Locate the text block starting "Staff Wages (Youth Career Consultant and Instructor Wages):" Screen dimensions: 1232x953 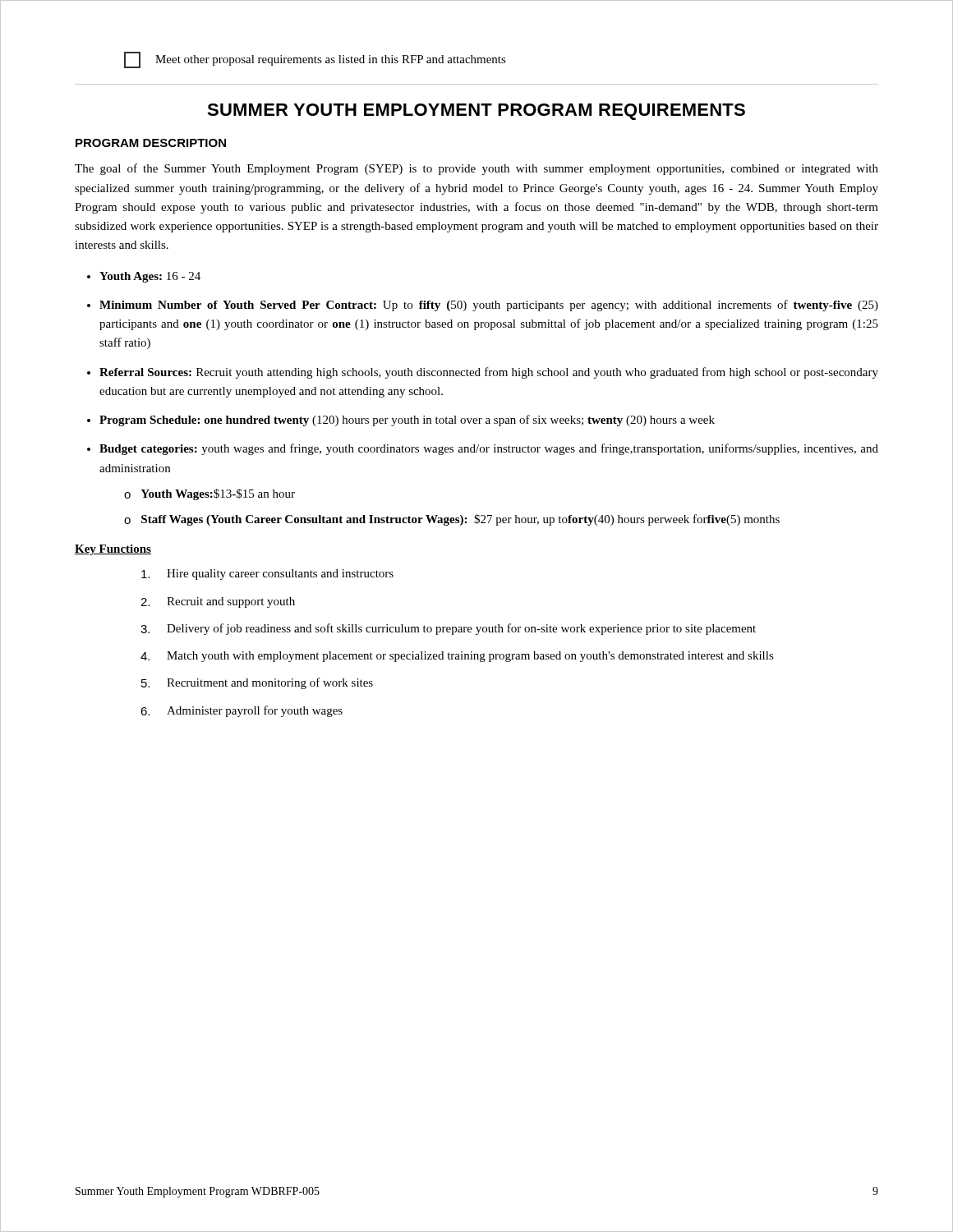[501, 520]
